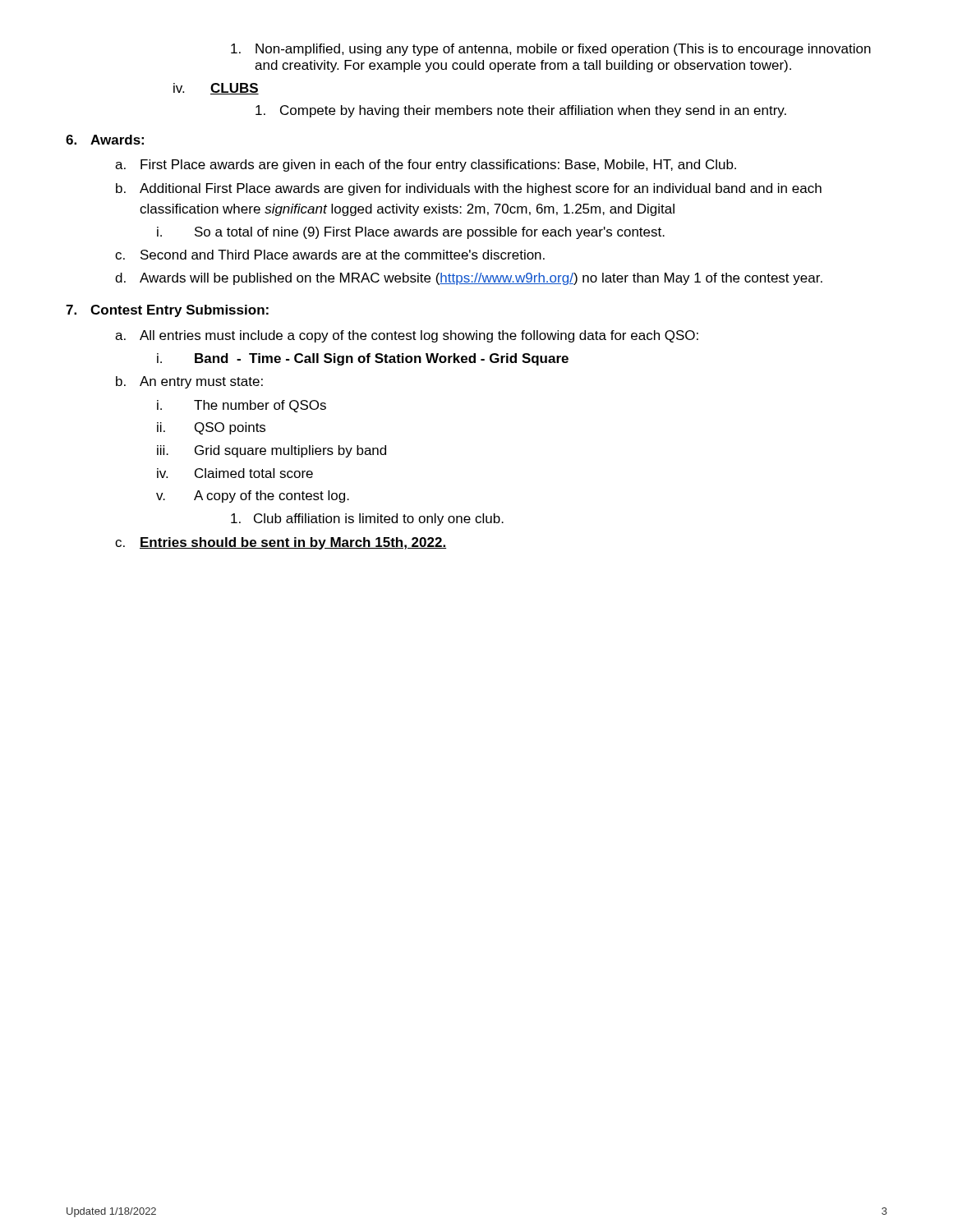Image resolution: width=953 pixels, height=1232 pixels.
Task: Point to the passage starting "iv. CLUBS"
Action: (216, 89)
